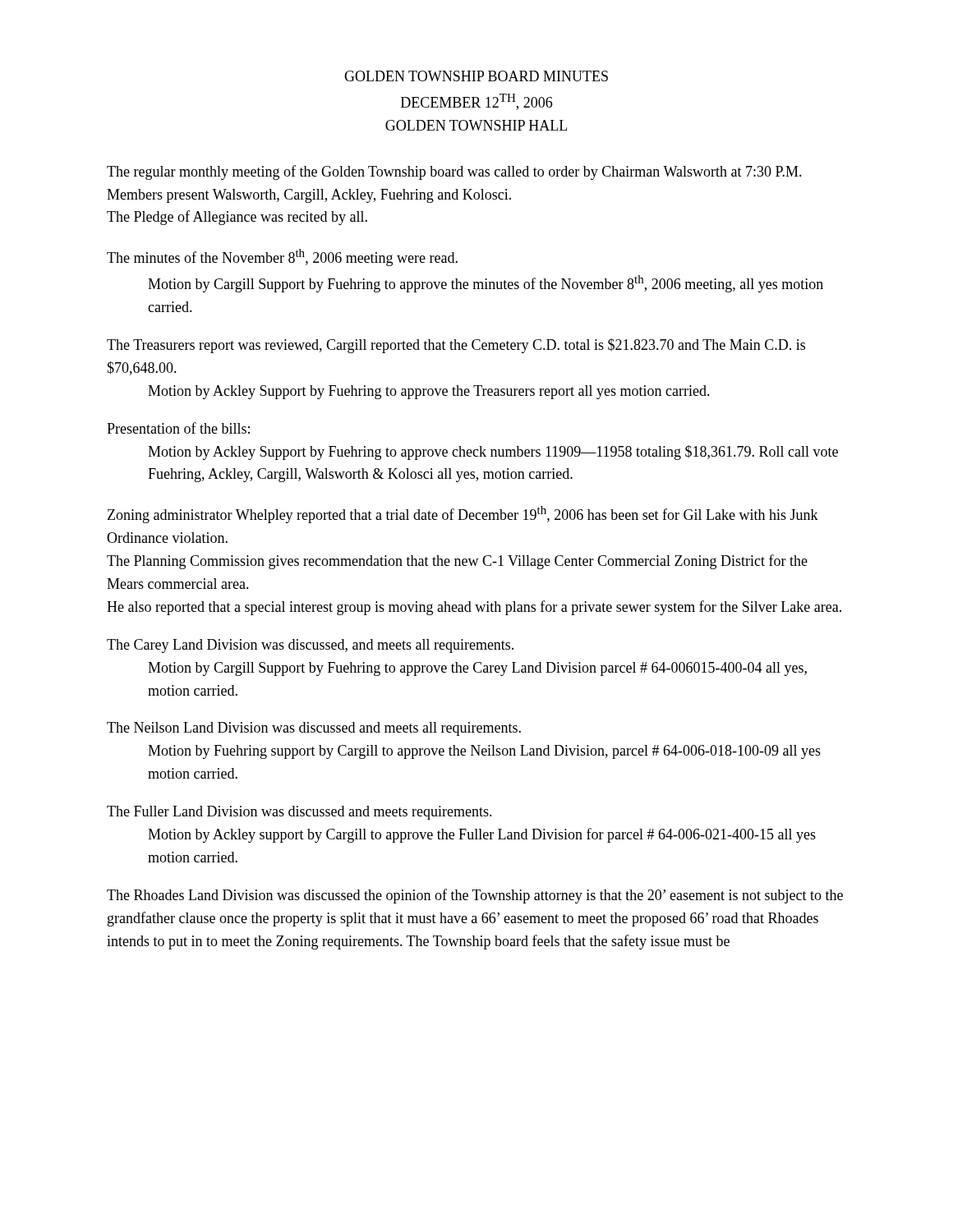Find the text block with the text "The Fuller Land Division was"
The width and height of the screenshot is (953, 1232).
click(x=476, y=837)
